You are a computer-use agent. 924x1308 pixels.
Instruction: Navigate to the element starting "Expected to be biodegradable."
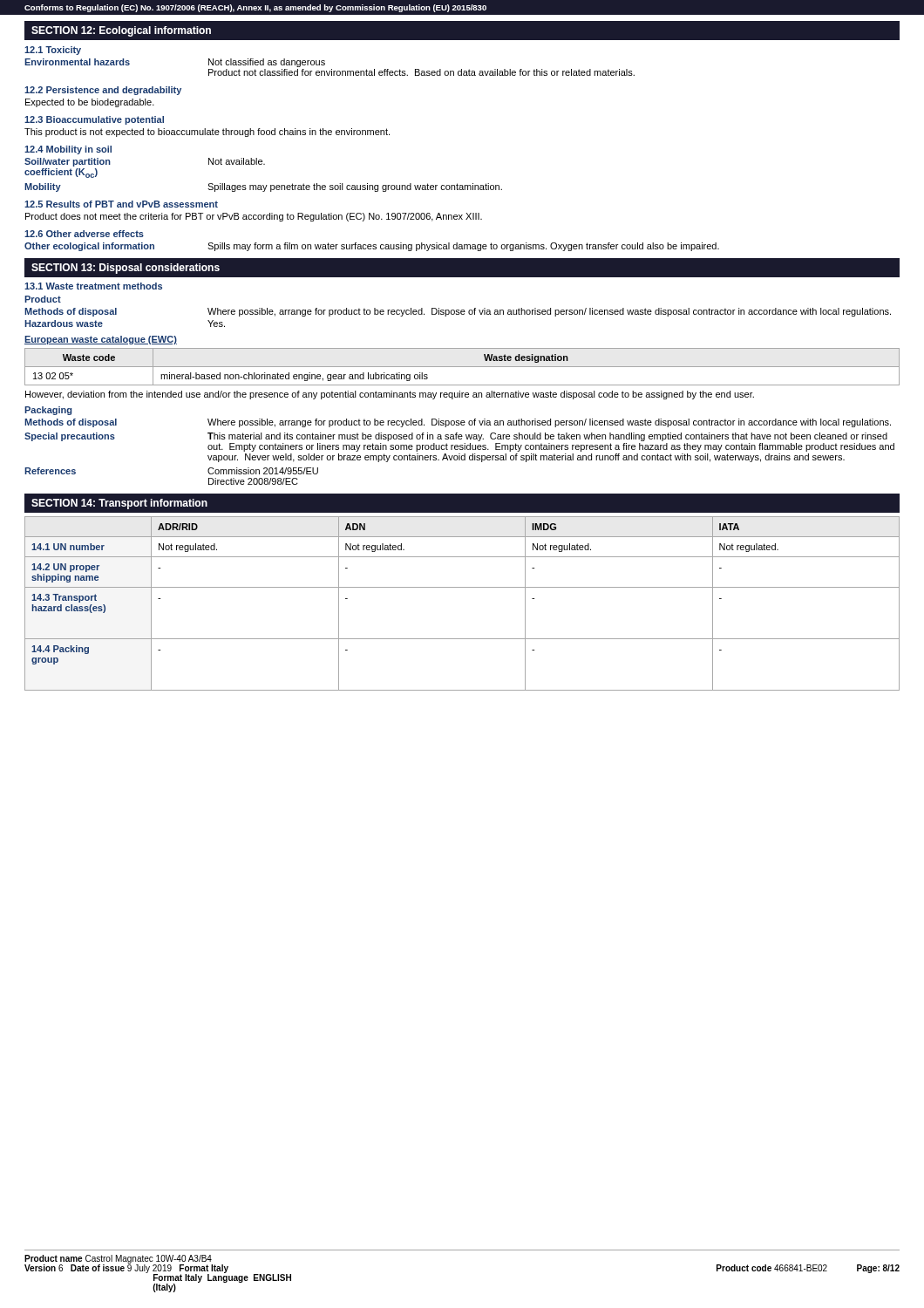click(x=89, y=102)
